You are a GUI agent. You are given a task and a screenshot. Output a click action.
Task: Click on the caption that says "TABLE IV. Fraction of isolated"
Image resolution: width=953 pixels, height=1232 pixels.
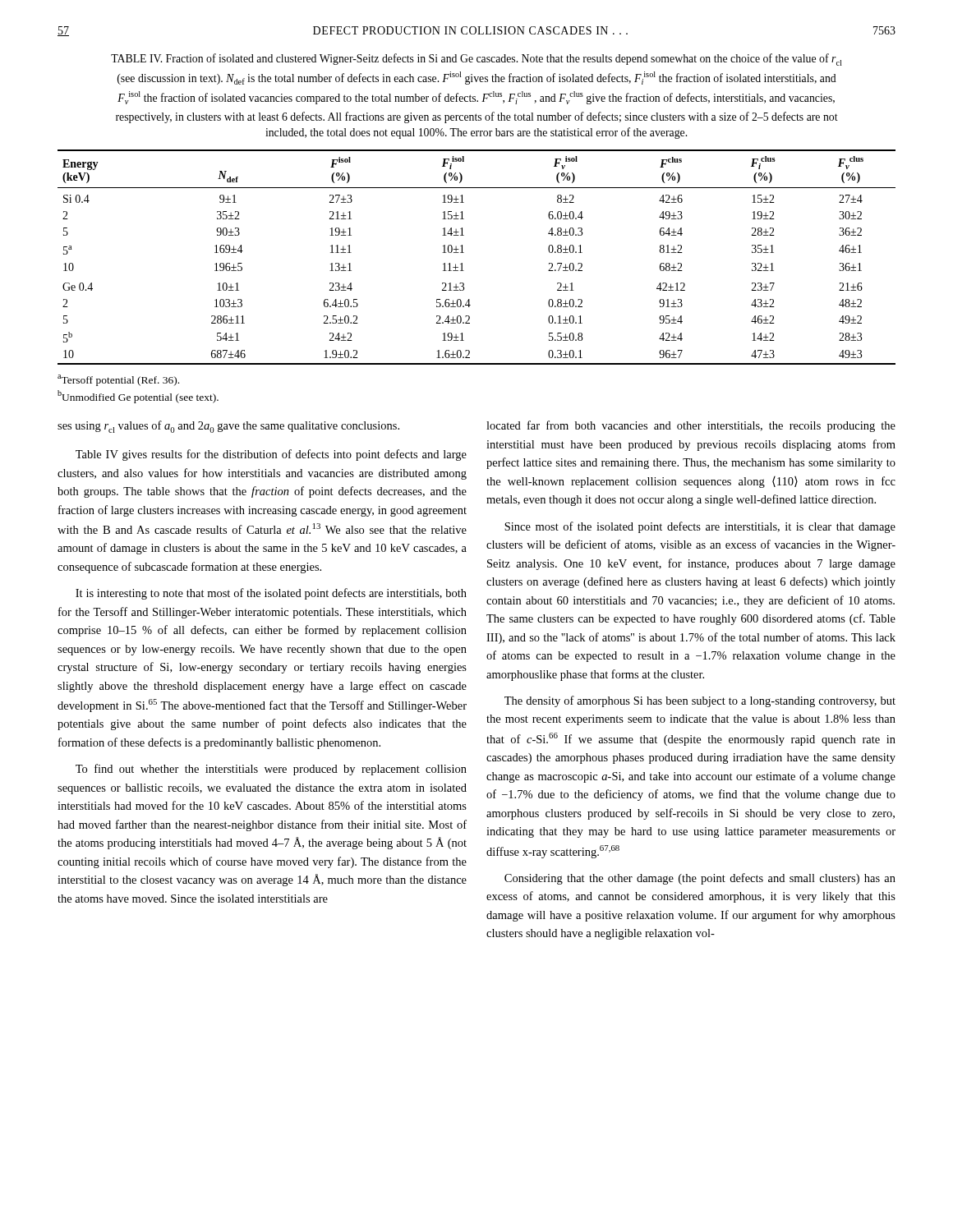pos(476,96)
